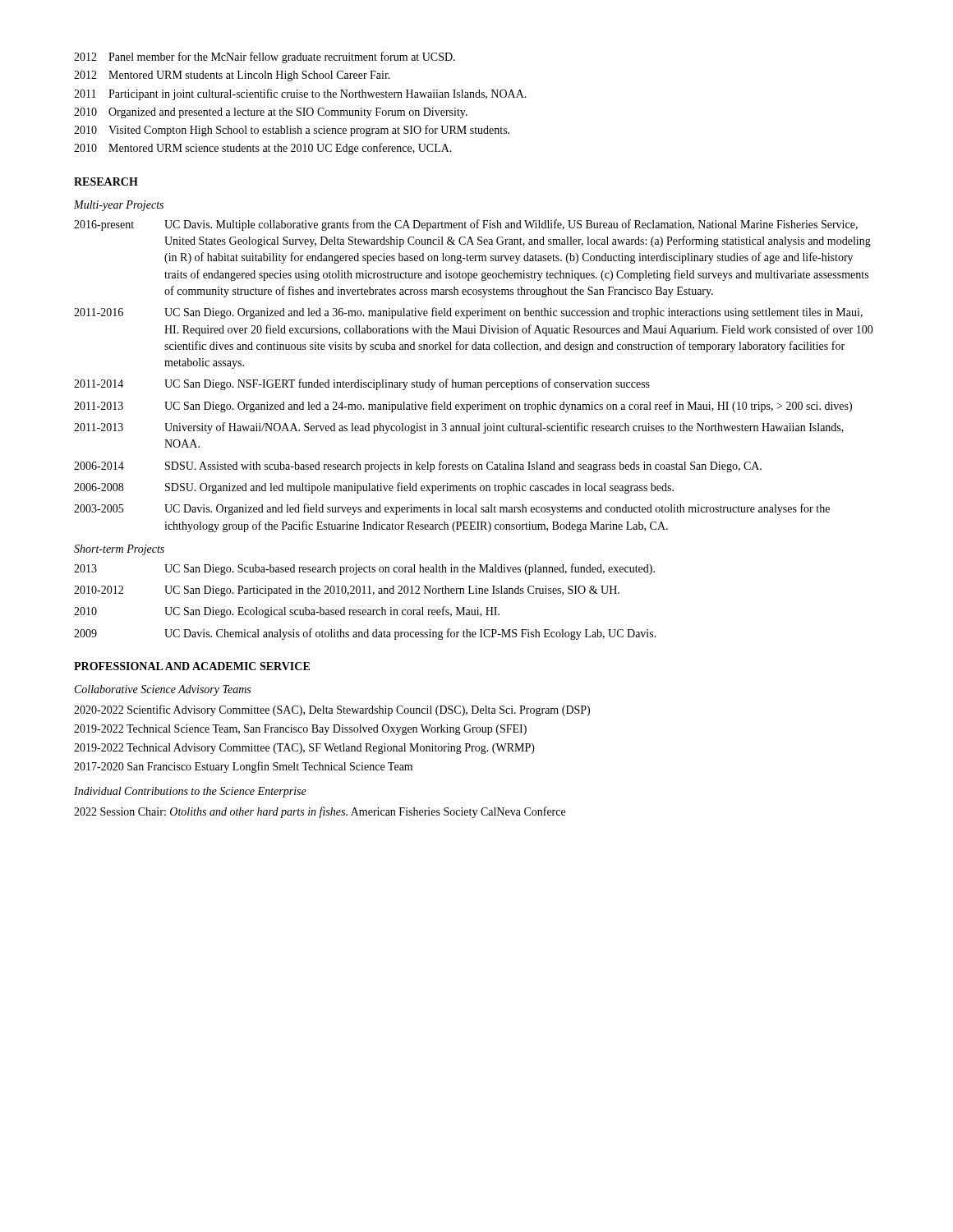Point to the block starting "2011-2016 UC San Diego. Organized and"
The width and height of the screenshot is (953, 1232).
(x=476, y=338)
